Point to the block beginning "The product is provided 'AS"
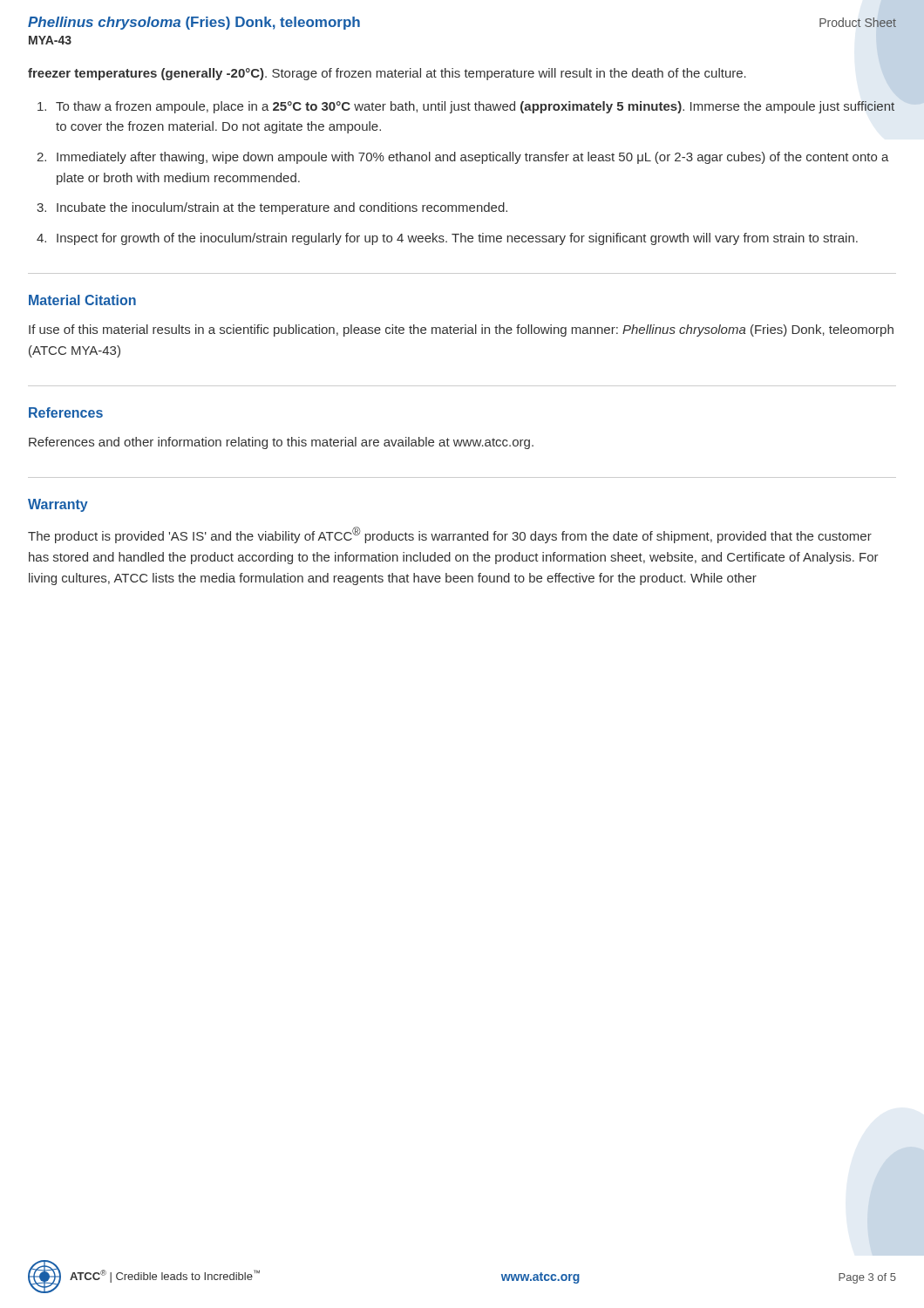Screen dimensions: 1308x924 pos(453,555)
